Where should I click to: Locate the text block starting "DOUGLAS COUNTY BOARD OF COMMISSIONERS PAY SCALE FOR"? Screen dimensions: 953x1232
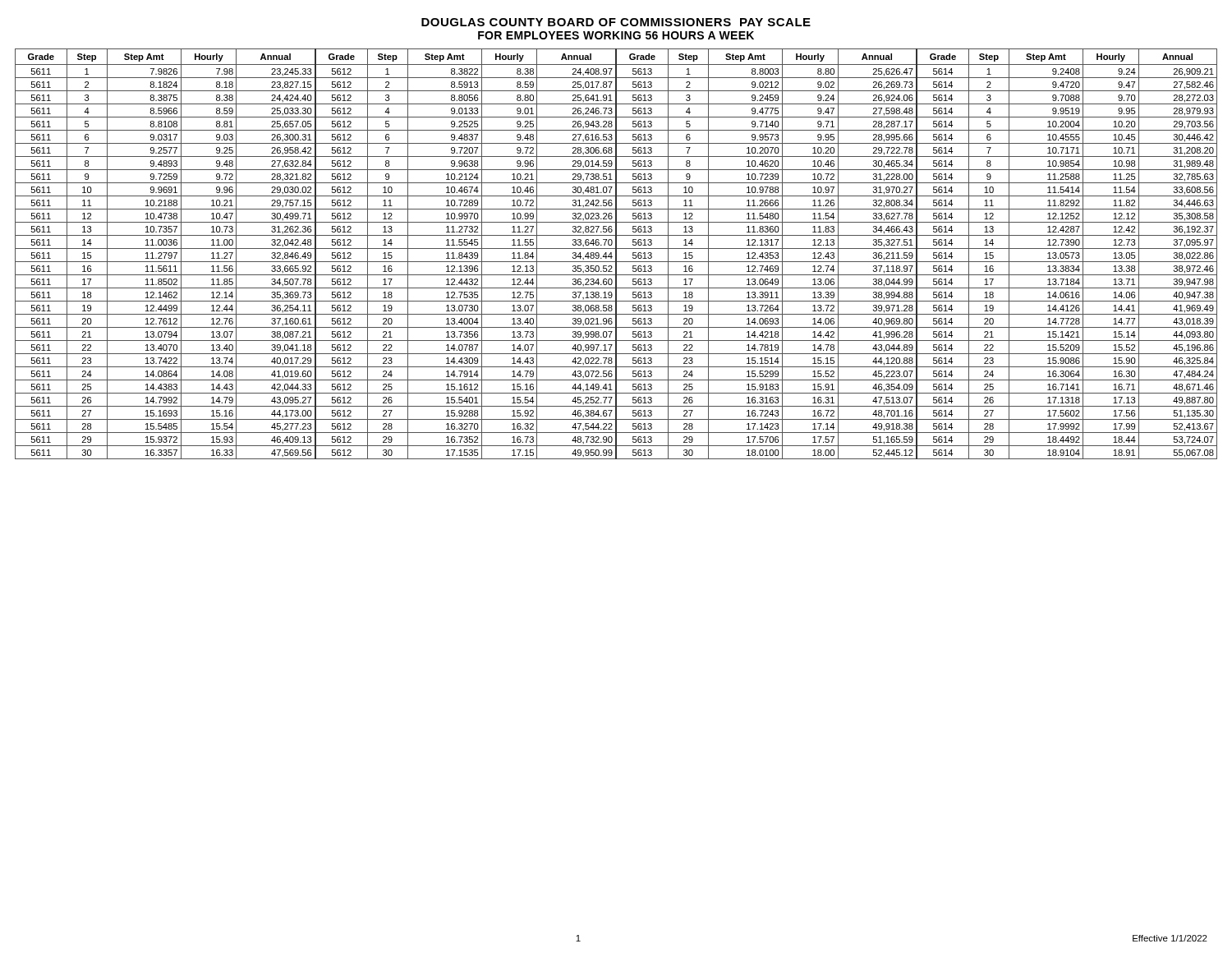coord(616,28)
